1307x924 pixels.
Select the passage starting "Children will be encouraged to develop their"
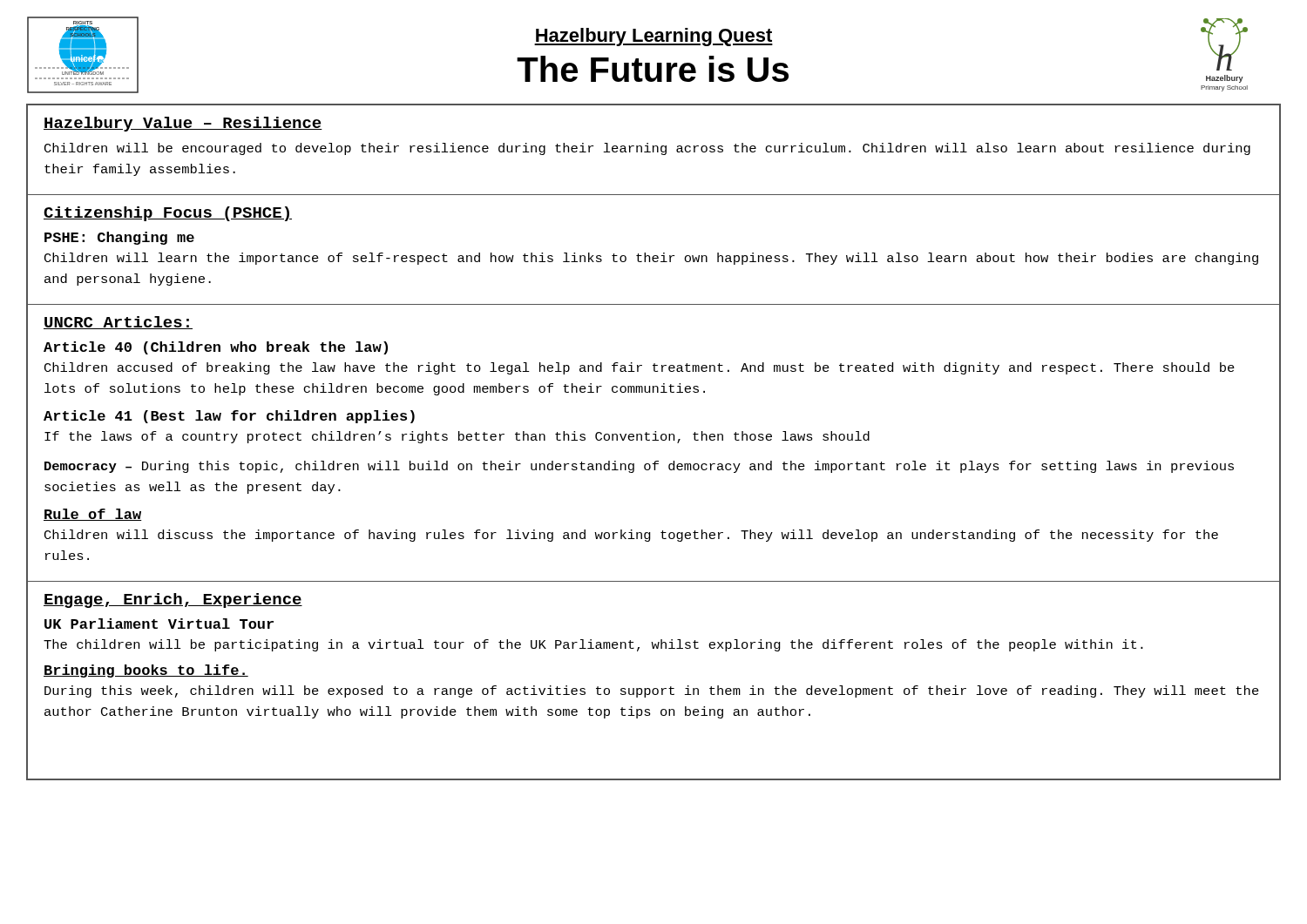[x=647, y=159]
